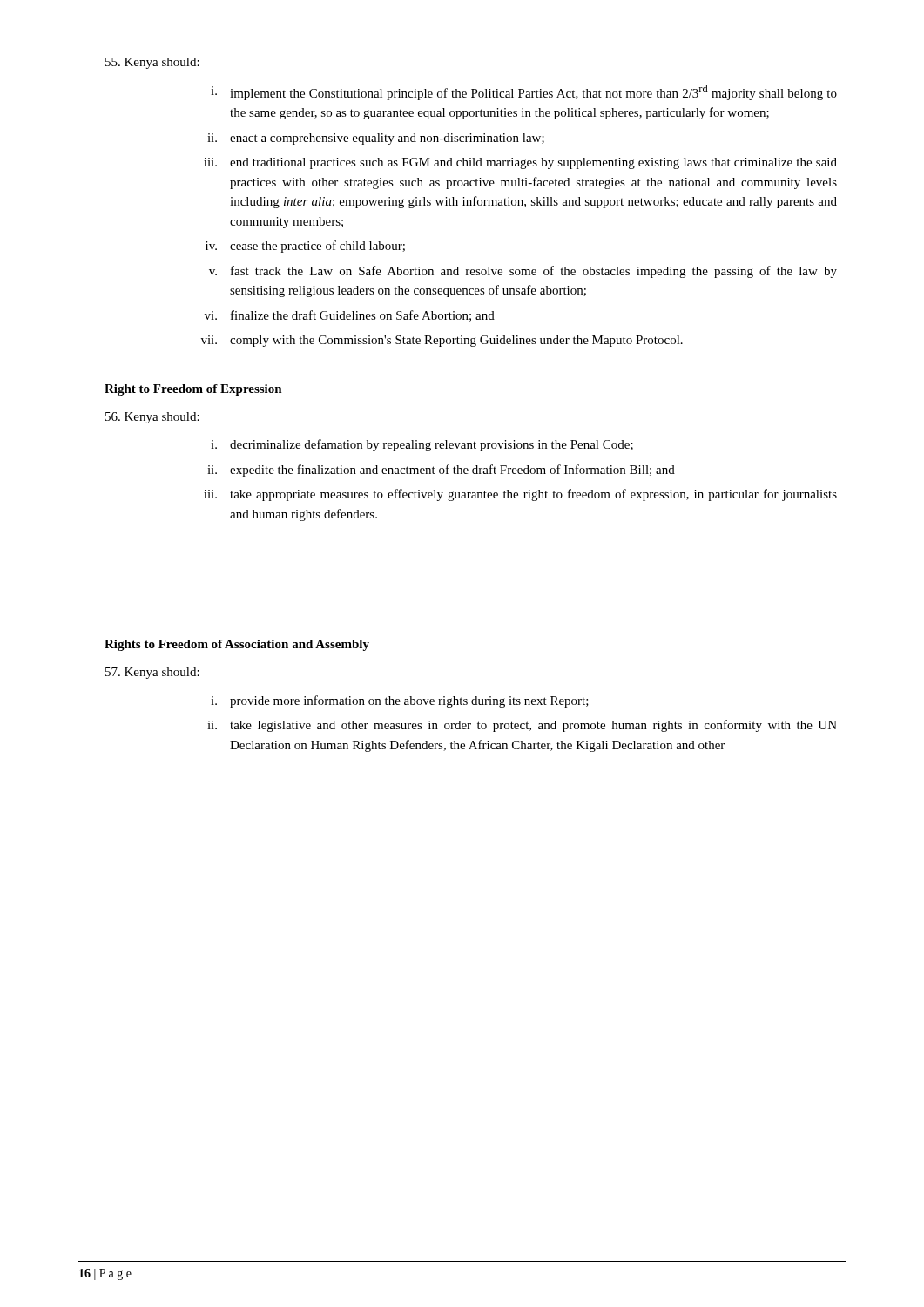The width and height of the screenshot is (924, 1307).
Task: Locate the section header that opens with "Right to Freedom"
Action: pos(193,388)
